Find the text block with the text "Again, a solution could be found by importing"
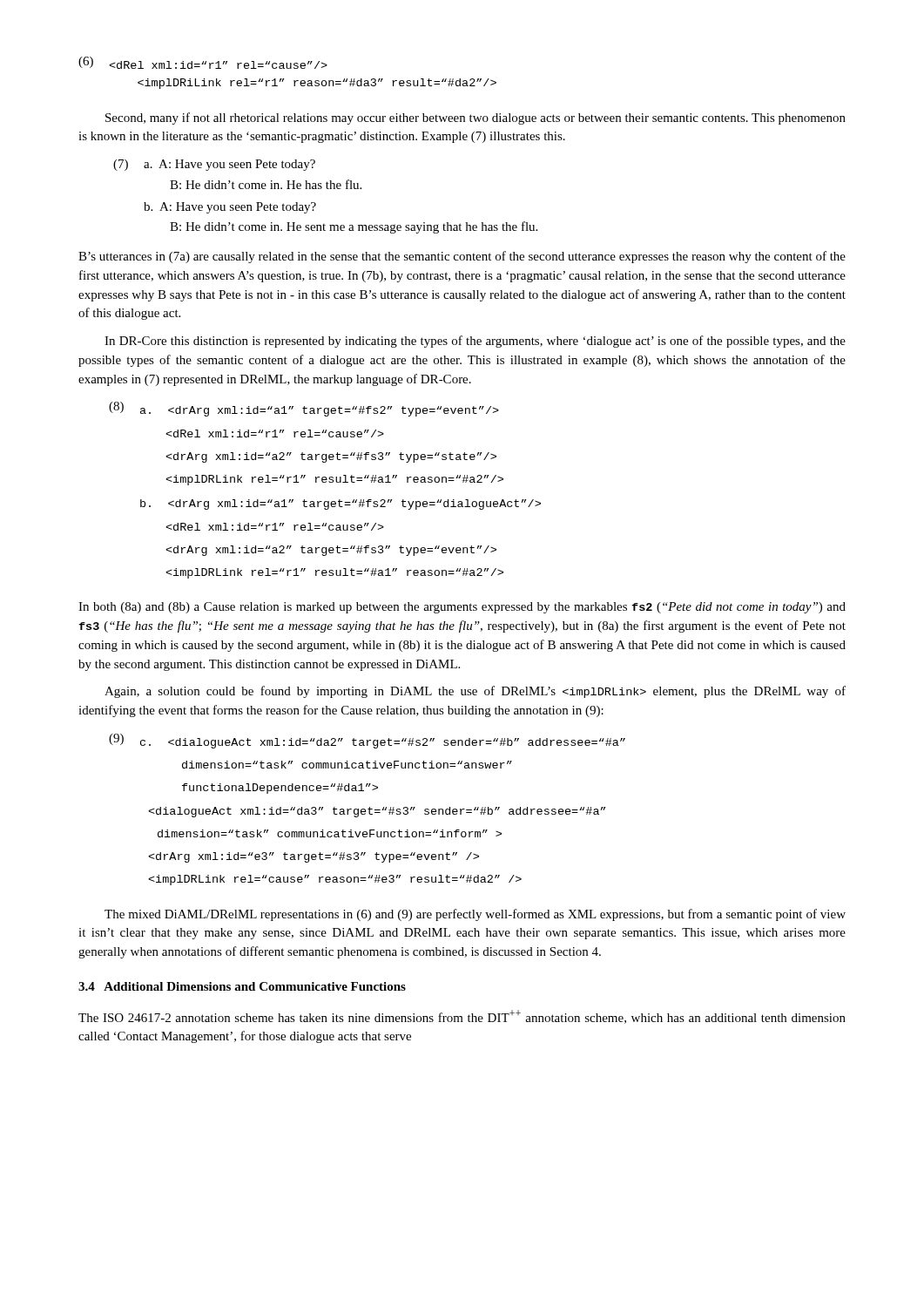Screen dimensions: 1307x924 pos(462,701)
